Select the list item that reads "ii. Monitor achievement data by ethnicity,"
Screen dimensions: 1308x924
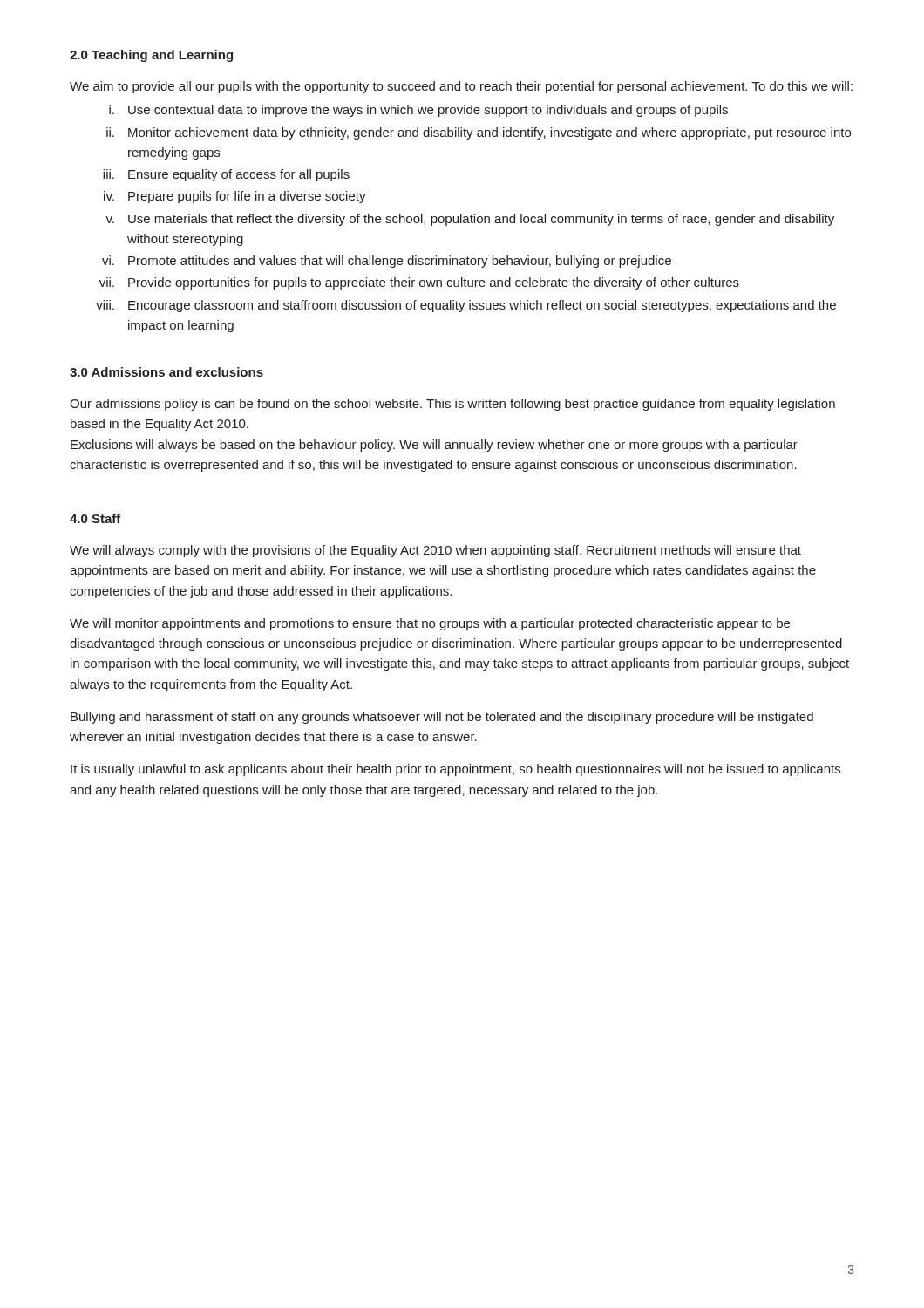click(462, 142)
